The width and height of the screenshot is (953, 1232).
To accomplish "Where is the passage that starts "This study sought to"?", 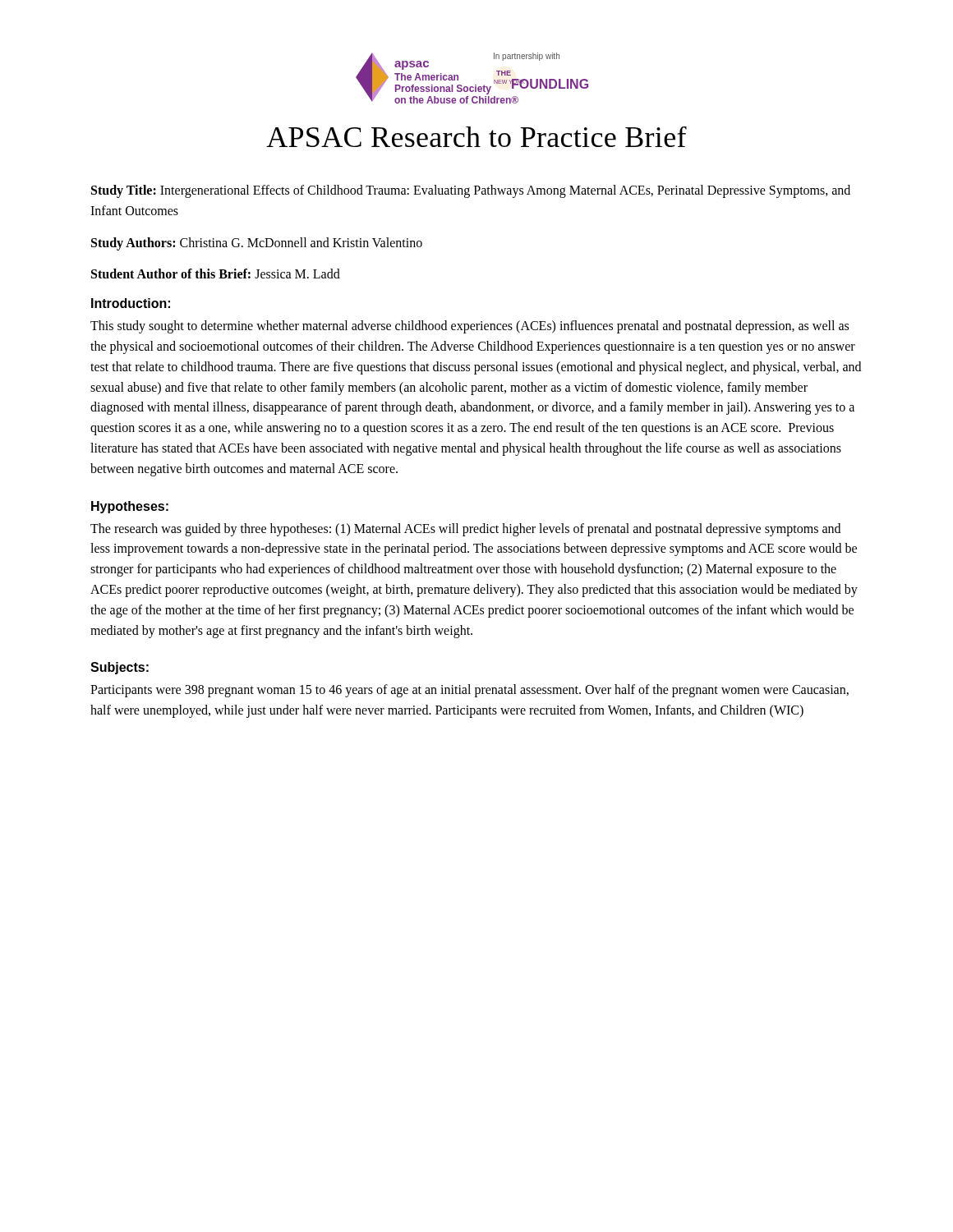I will 476,397.
